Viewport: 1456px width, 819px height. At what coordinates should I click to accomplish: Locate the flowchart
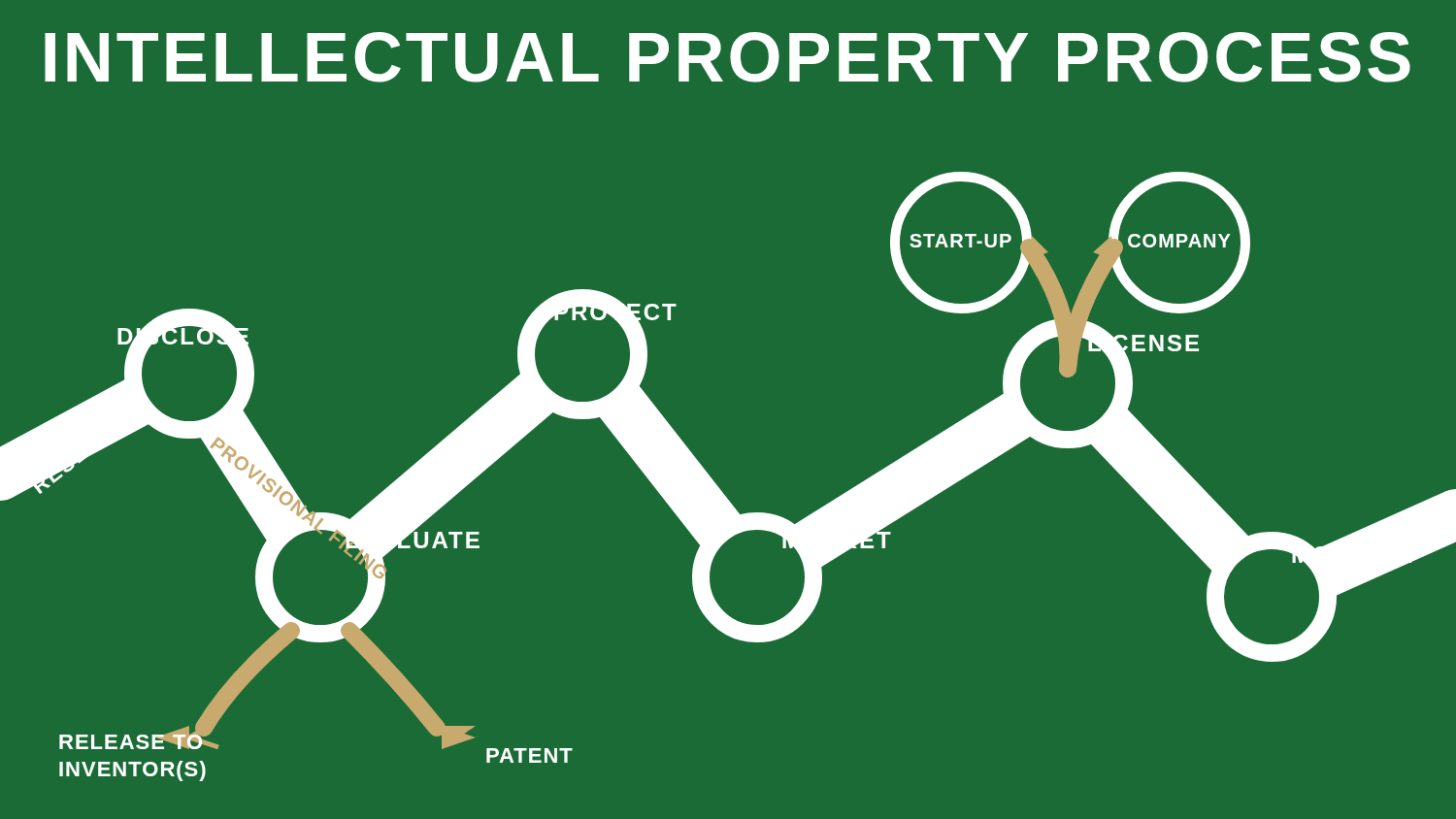click(x=728, y=410)
